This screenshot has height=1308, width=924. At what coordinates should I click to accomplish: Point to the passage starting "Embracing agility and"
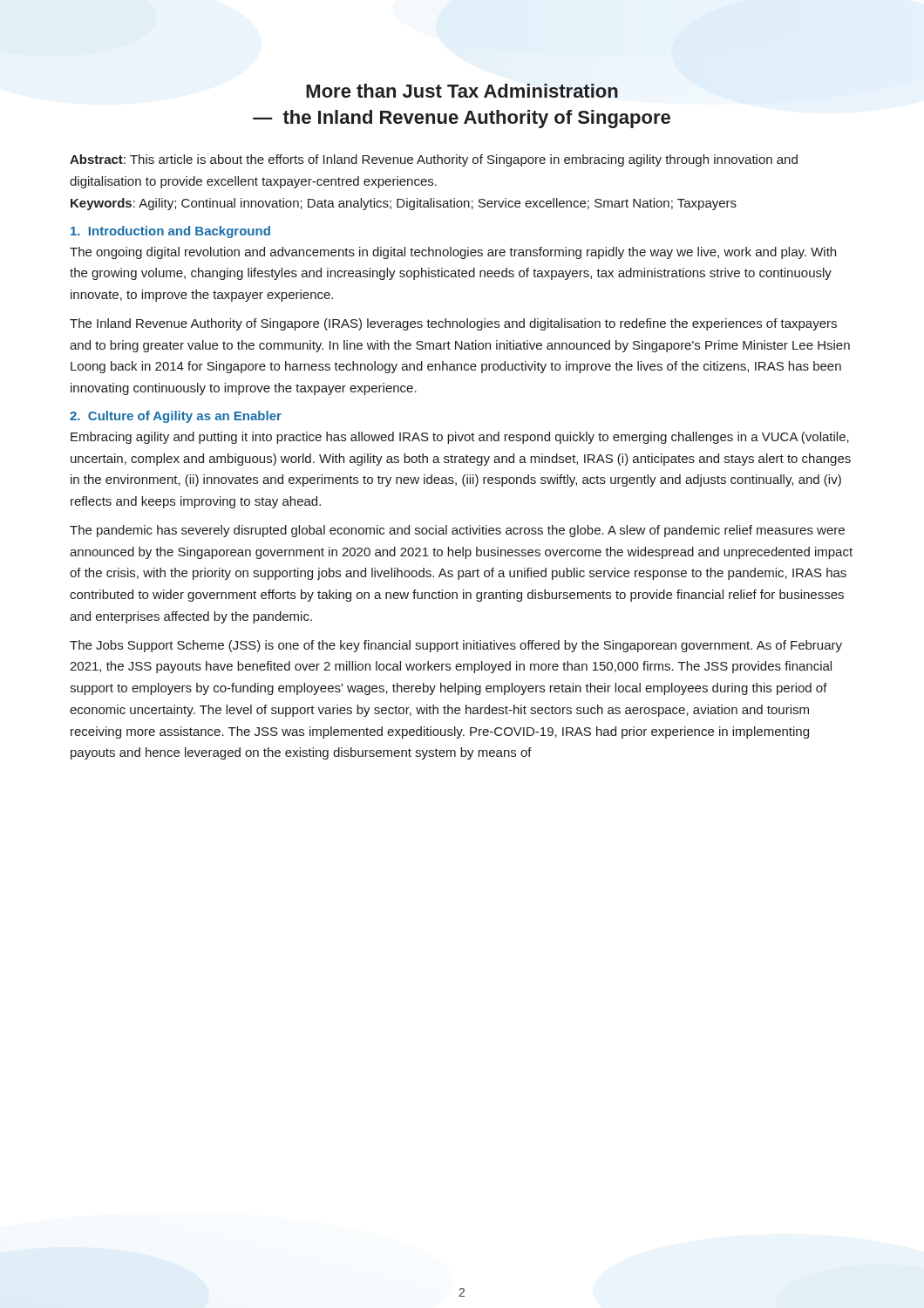[x=460, y=469]
